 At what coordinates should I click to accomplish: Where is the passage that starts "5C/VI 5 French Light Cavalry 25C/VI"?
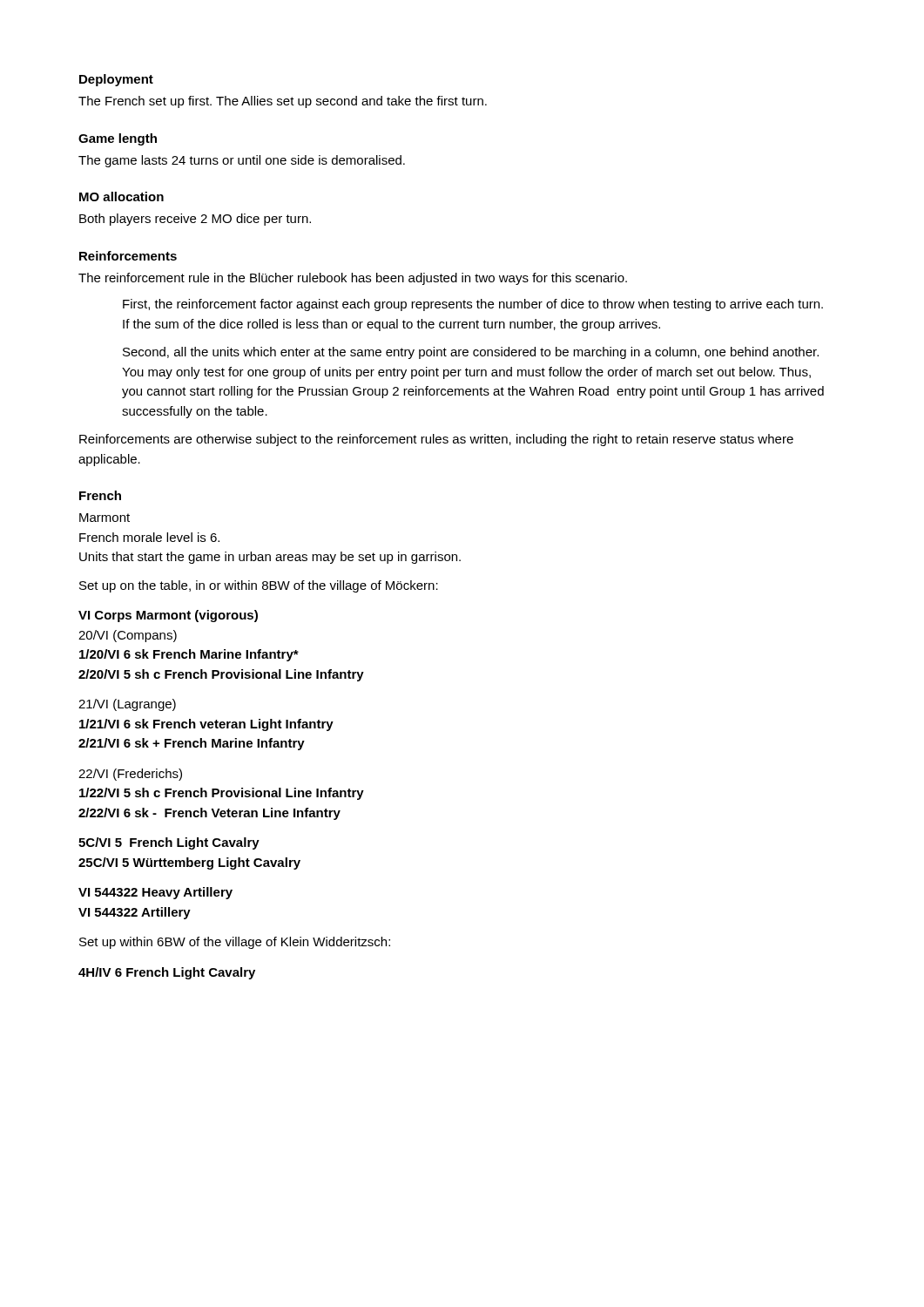[x=189, y=852]
